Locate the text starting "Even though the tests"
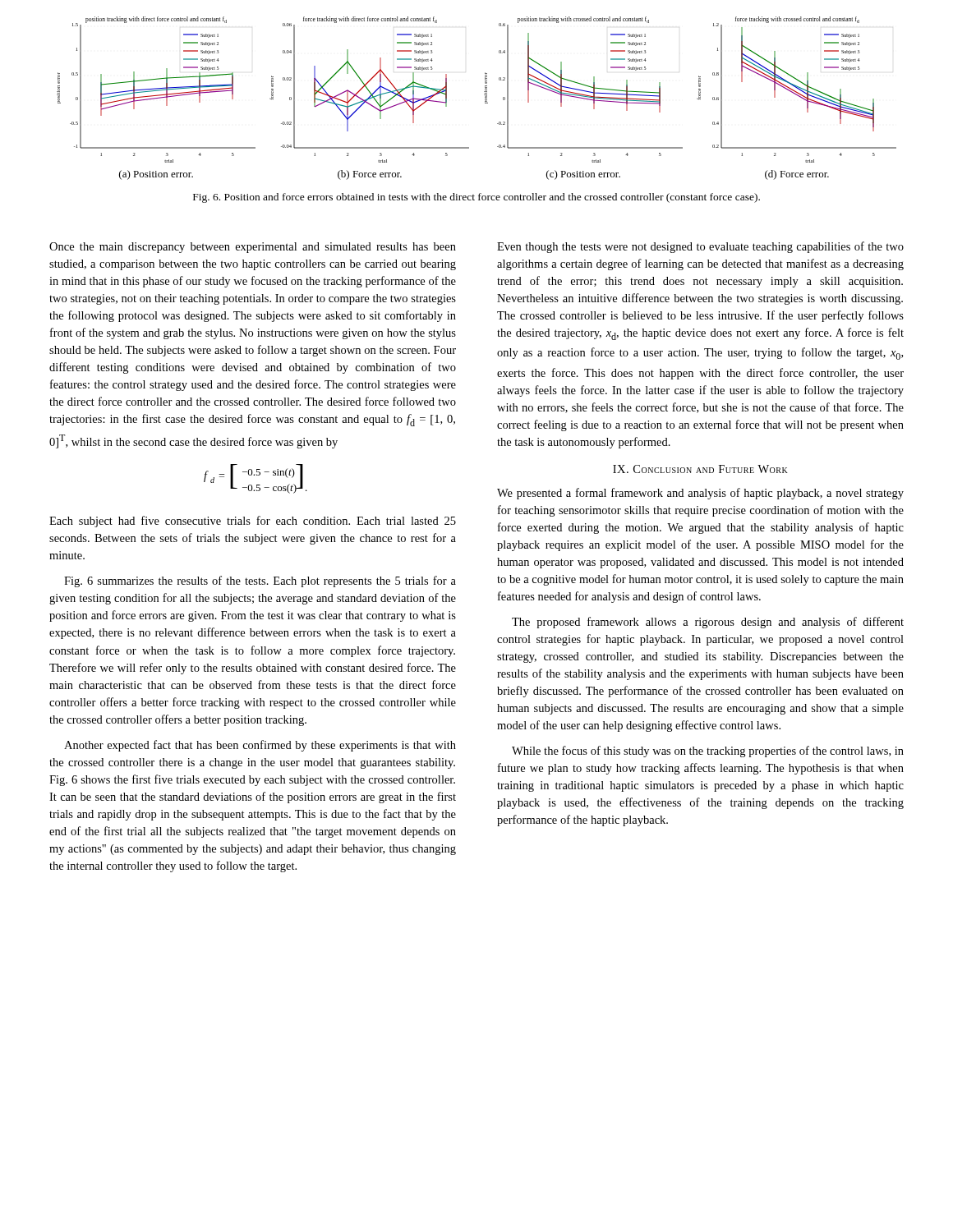This screenshot has height=1232, width=953. tap(700, 345)
